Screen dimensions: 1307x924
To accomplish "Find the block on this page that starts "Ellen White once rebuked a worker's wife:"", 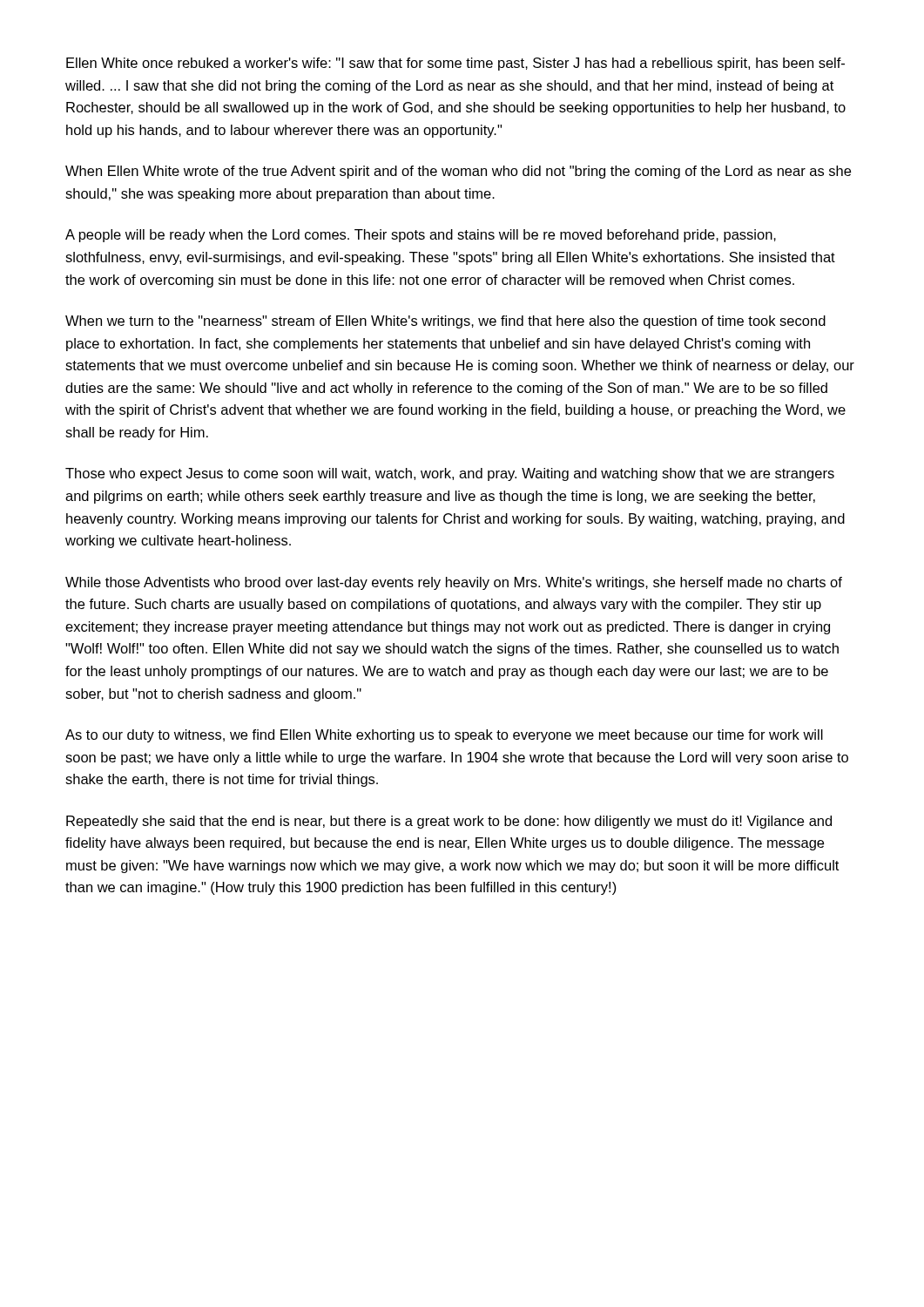I will (x=456, y=96).
